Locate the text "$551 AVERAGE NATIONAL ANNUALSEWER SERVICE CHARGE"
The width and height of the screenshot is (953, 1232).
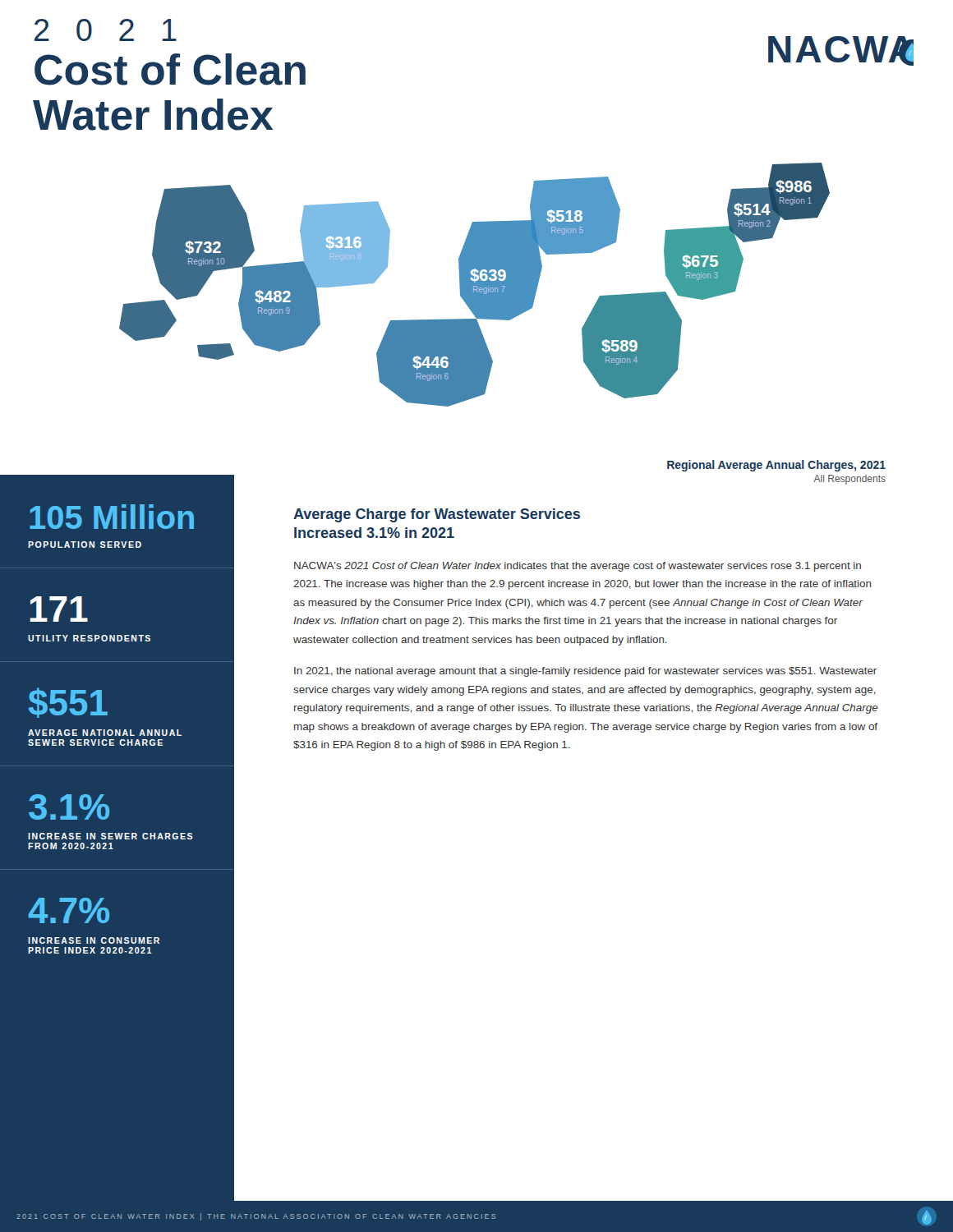(x=68, y=703)
